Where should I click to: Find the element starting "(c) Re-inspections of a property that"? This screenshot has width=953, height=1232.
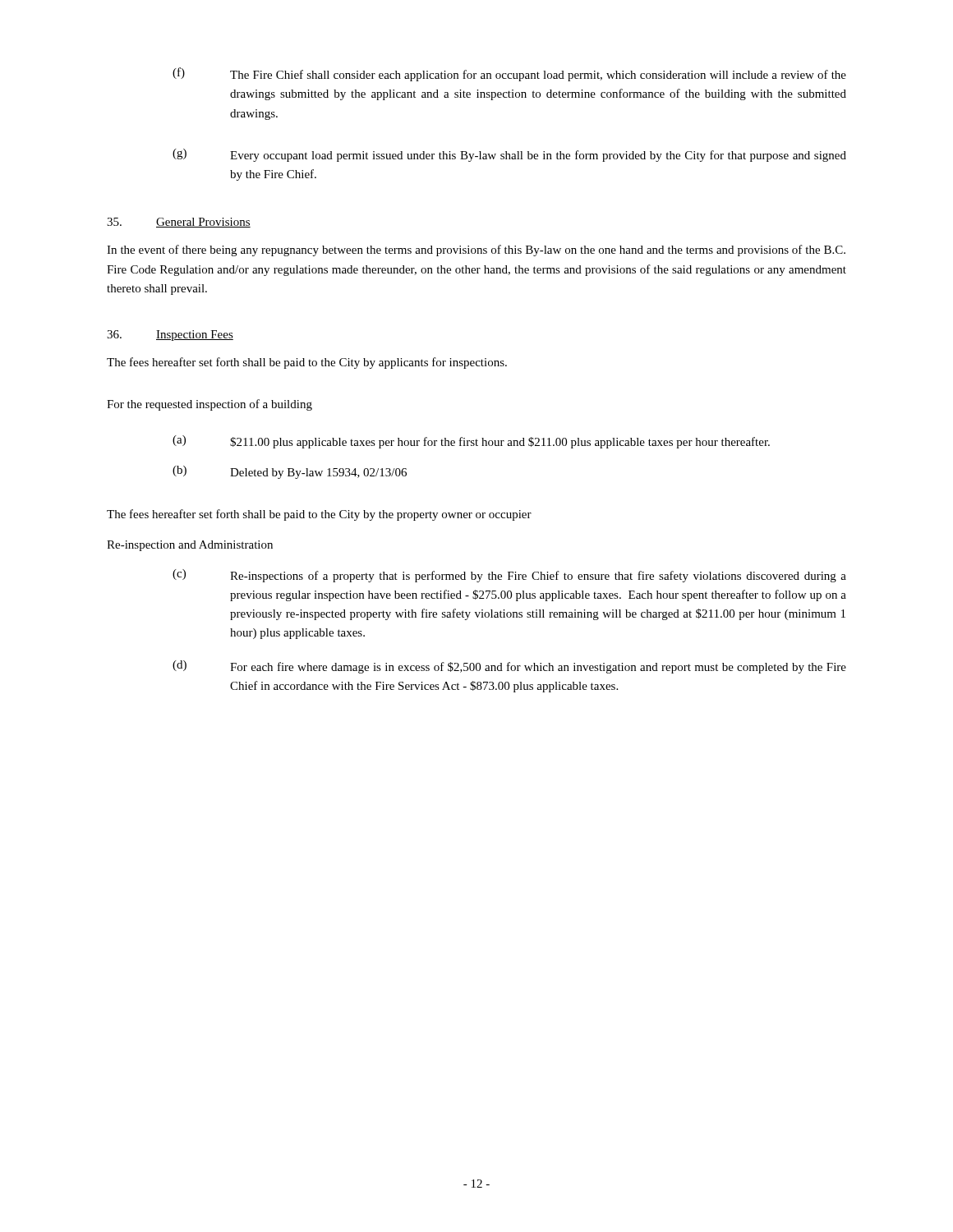[x=509, y=605]
